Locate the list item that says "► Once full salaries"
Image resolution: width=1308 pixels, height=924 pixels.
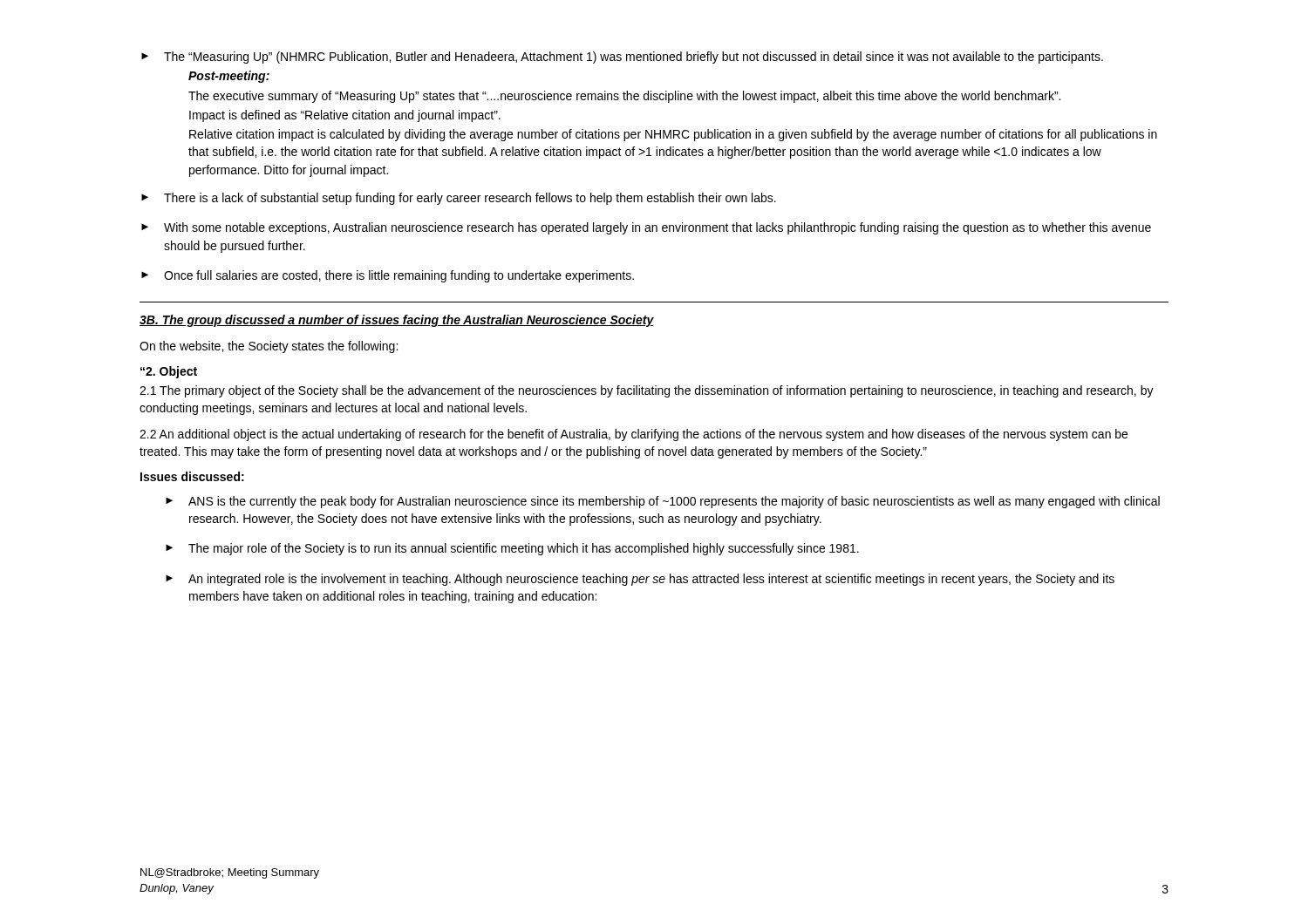(x=388, y=276)
